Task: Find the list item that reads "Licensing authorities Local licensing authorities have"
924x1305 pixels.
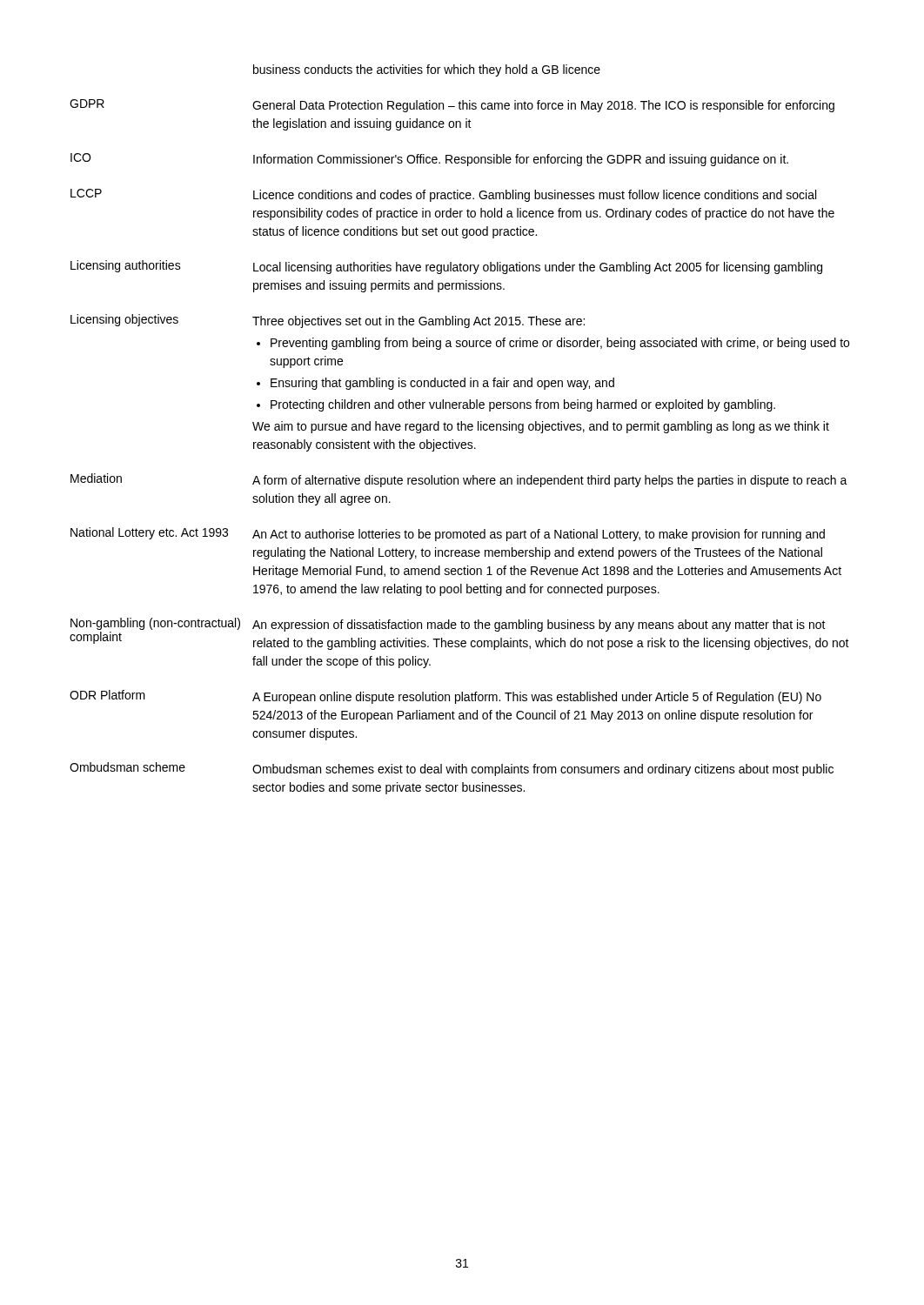Action: tap(462, 277)
